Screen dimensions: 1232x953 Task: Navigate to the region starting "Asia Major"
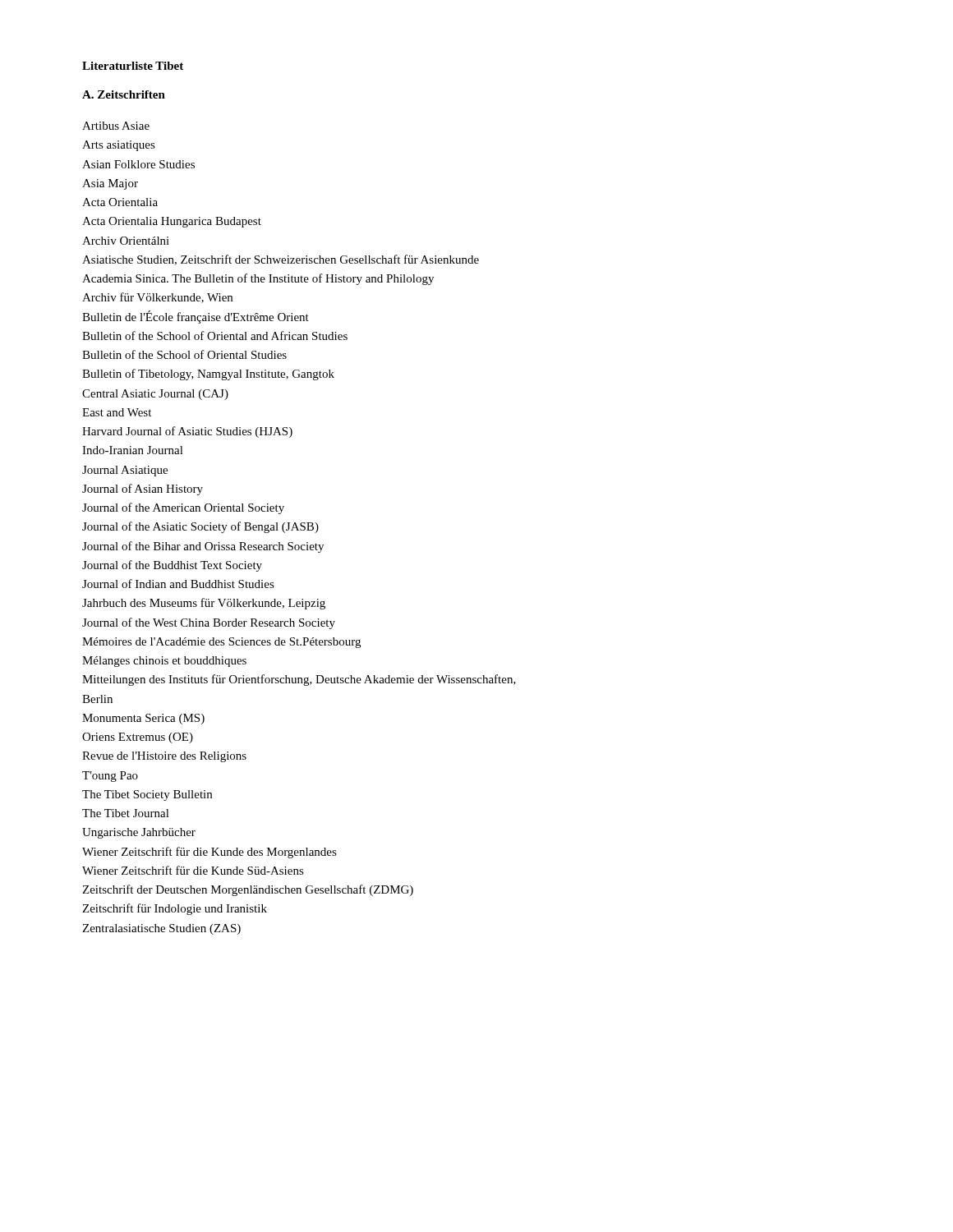pyautogui.click(x=110, y=183)
